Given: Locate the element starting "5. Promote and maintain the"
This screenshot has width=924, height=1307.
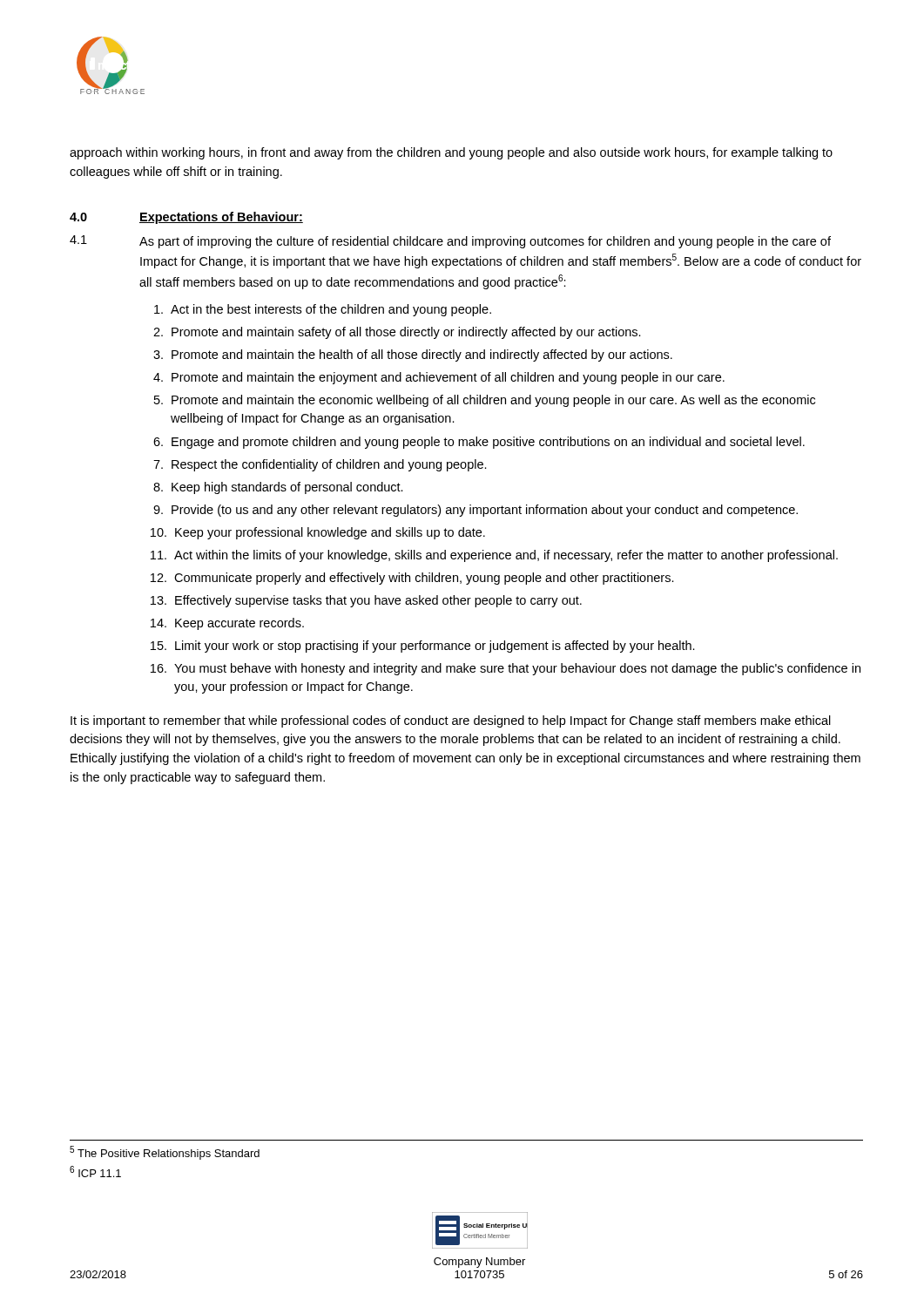Looking at the screenshot, I should click(501, 410).
